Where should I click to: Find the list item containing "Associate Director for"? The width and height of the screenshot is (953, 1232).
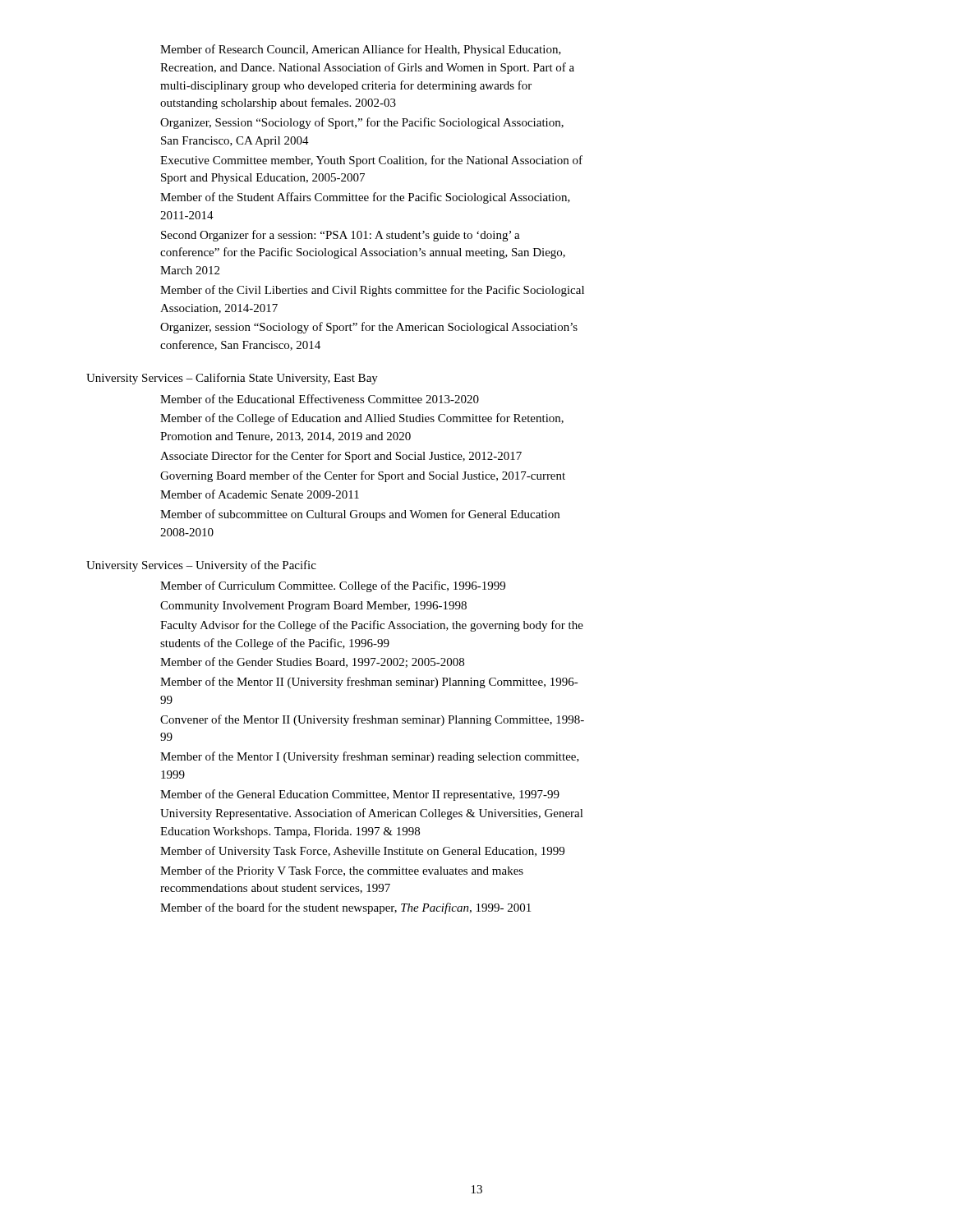point(341,456)
